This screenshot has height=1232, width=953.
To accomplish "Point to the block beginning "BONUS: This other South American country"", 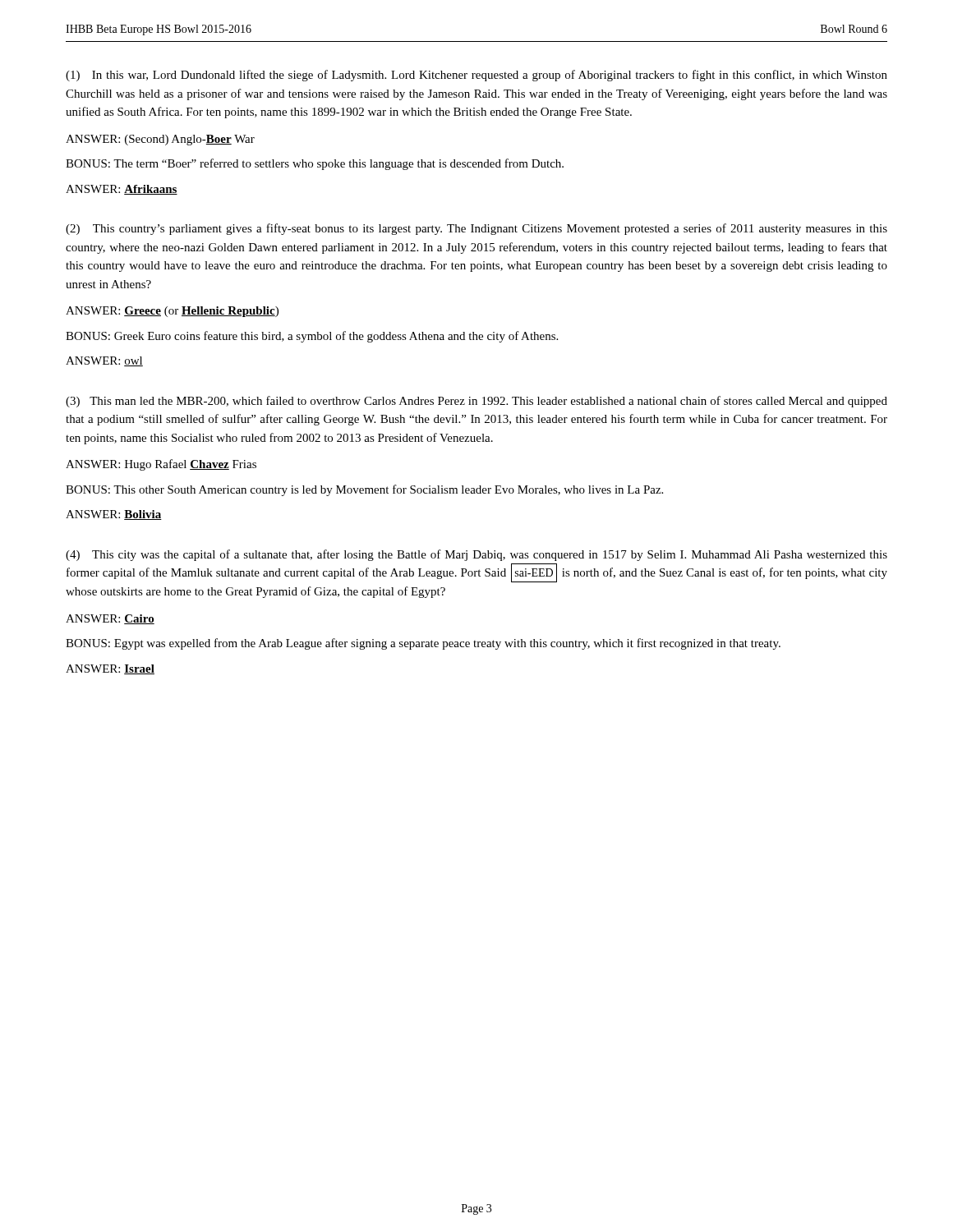I will [365, 489].
